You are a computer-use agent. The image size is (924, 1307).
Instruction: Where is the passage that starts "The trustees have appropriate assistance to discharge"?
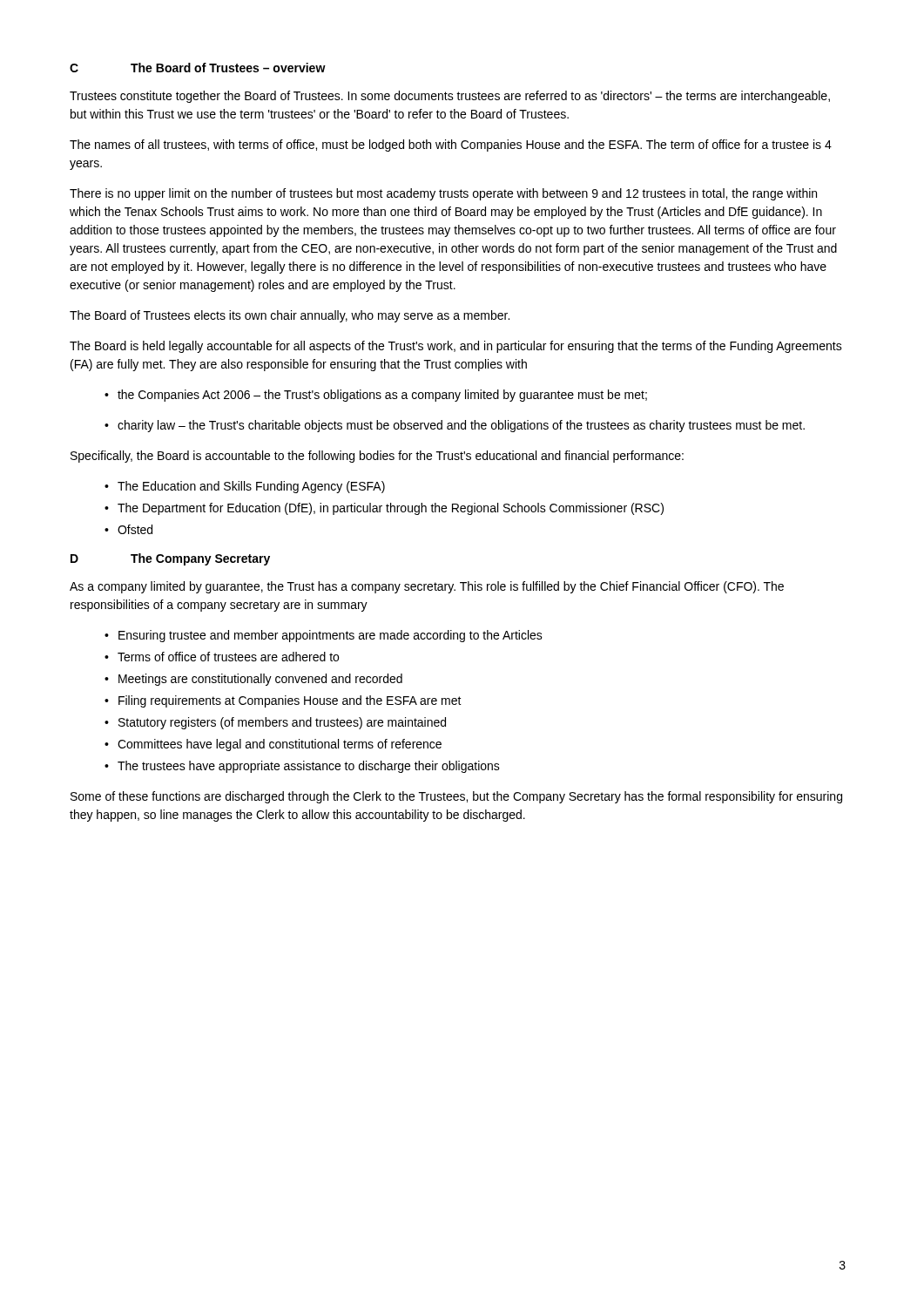(x=309, y=766)
